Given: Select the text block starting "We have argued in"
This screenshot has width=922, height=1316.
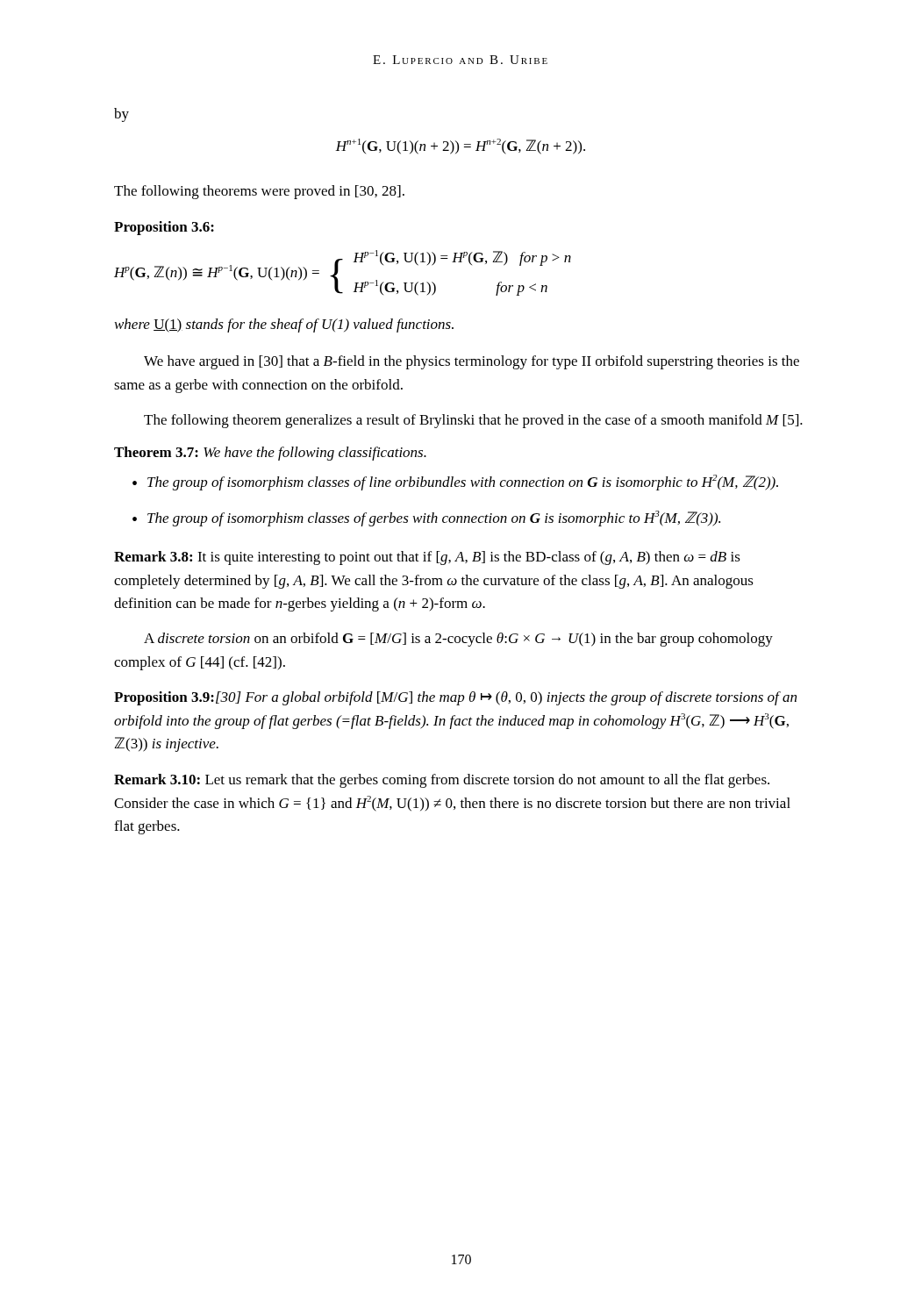Looking at the screenshot, I should click(x=457, y=373).
